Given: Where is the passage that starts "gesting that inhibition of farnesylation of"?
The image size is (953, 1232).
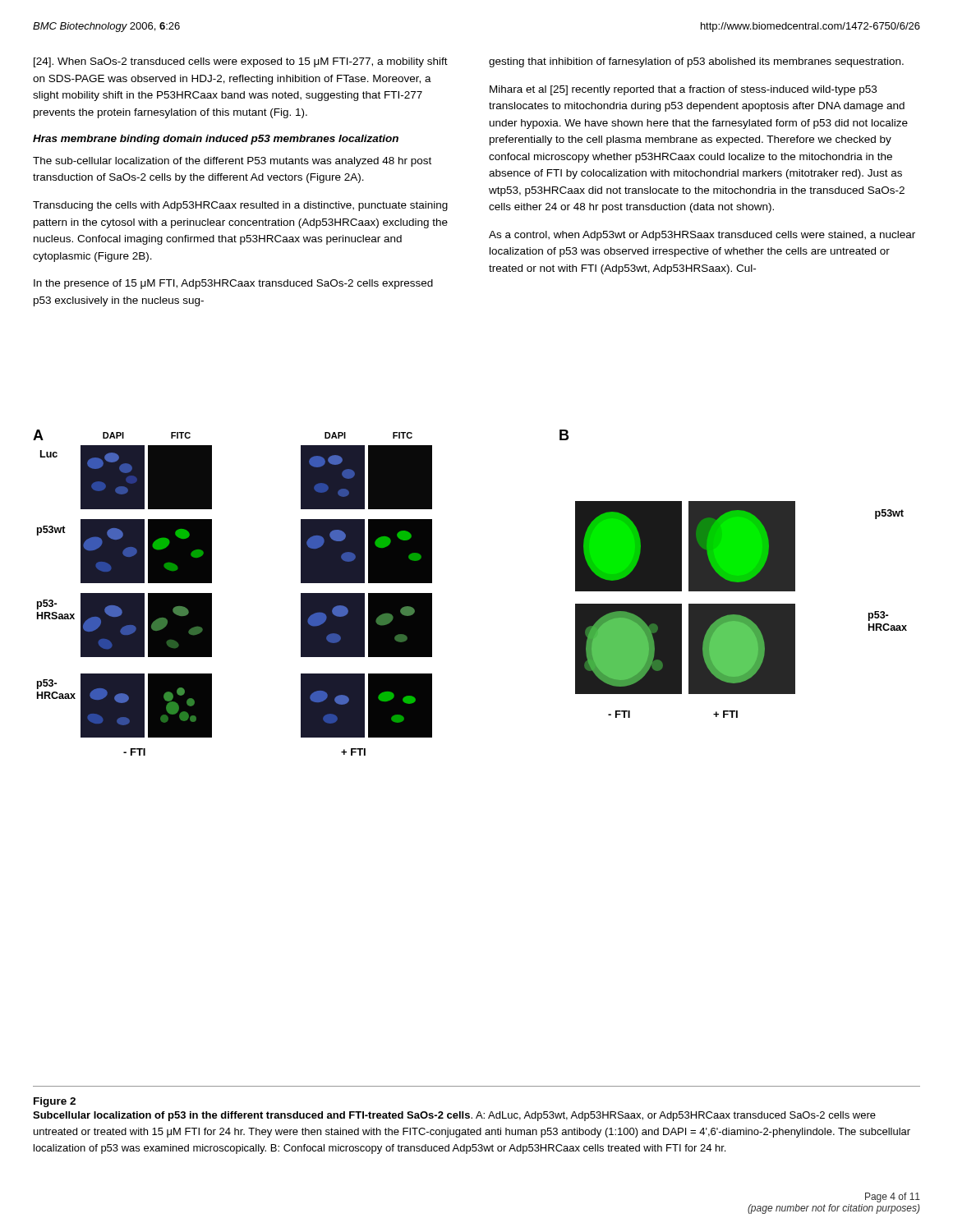Looking at the screenshot, I should [x=697, y=61].
